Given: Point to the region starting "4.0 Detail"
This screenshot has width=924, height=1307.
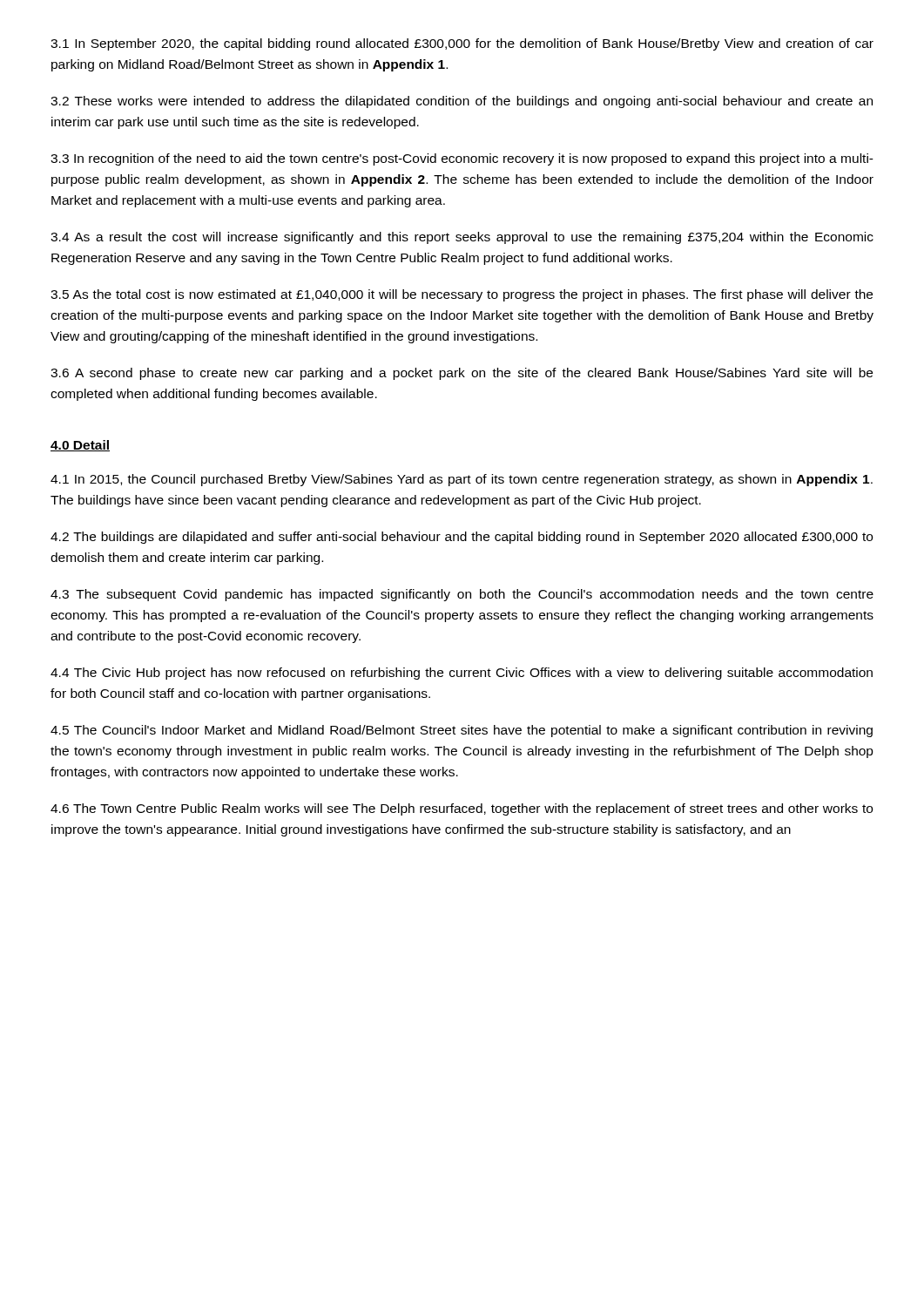Looking at the screenshot, I should pyautogui.click(x=80, y=445).
